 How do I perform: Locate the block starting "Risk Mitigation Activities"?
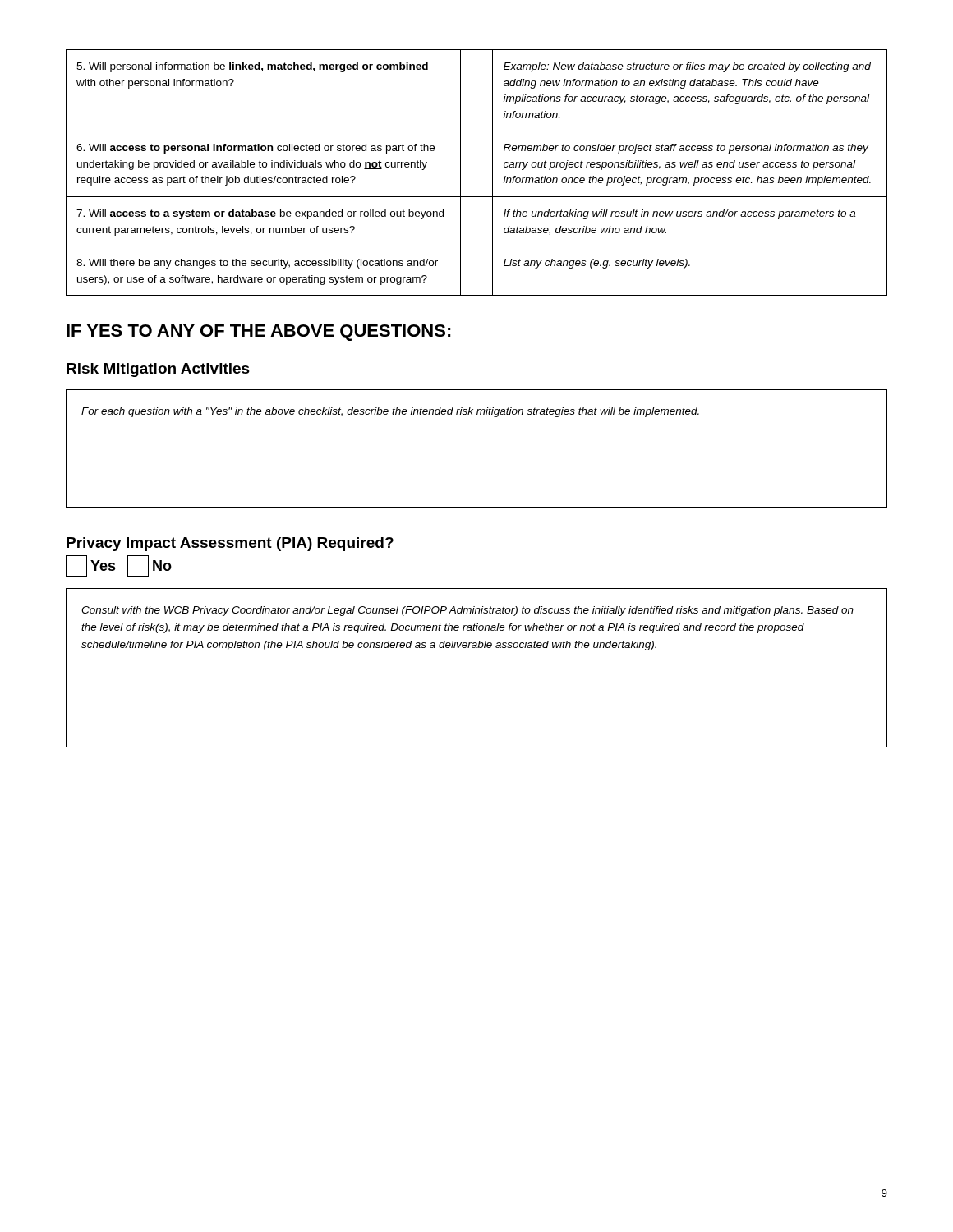tap(158, 368)
